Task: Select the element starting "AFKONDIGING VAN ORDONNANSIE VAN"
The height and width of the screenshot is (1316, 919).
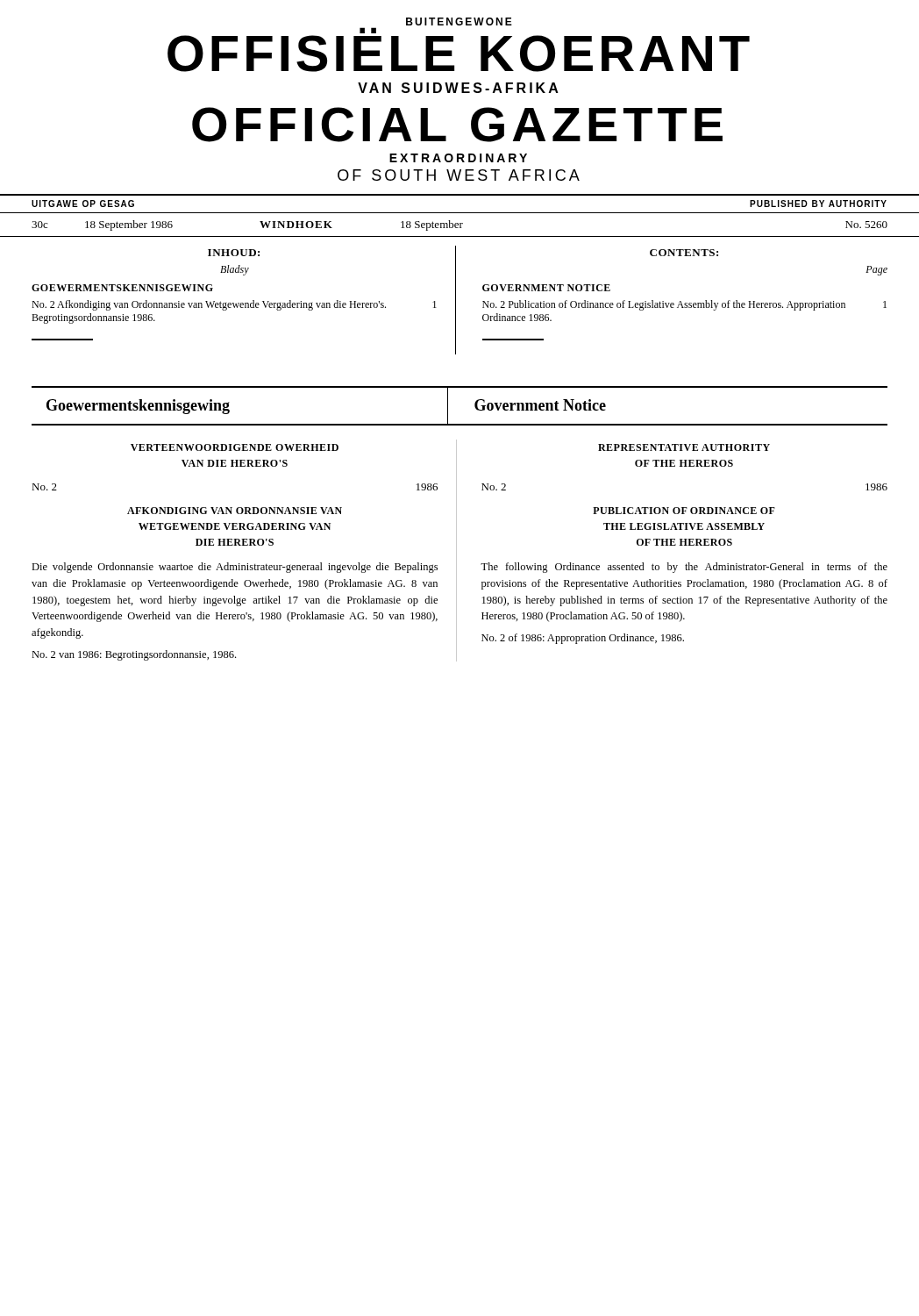Action: pos(235,526)
